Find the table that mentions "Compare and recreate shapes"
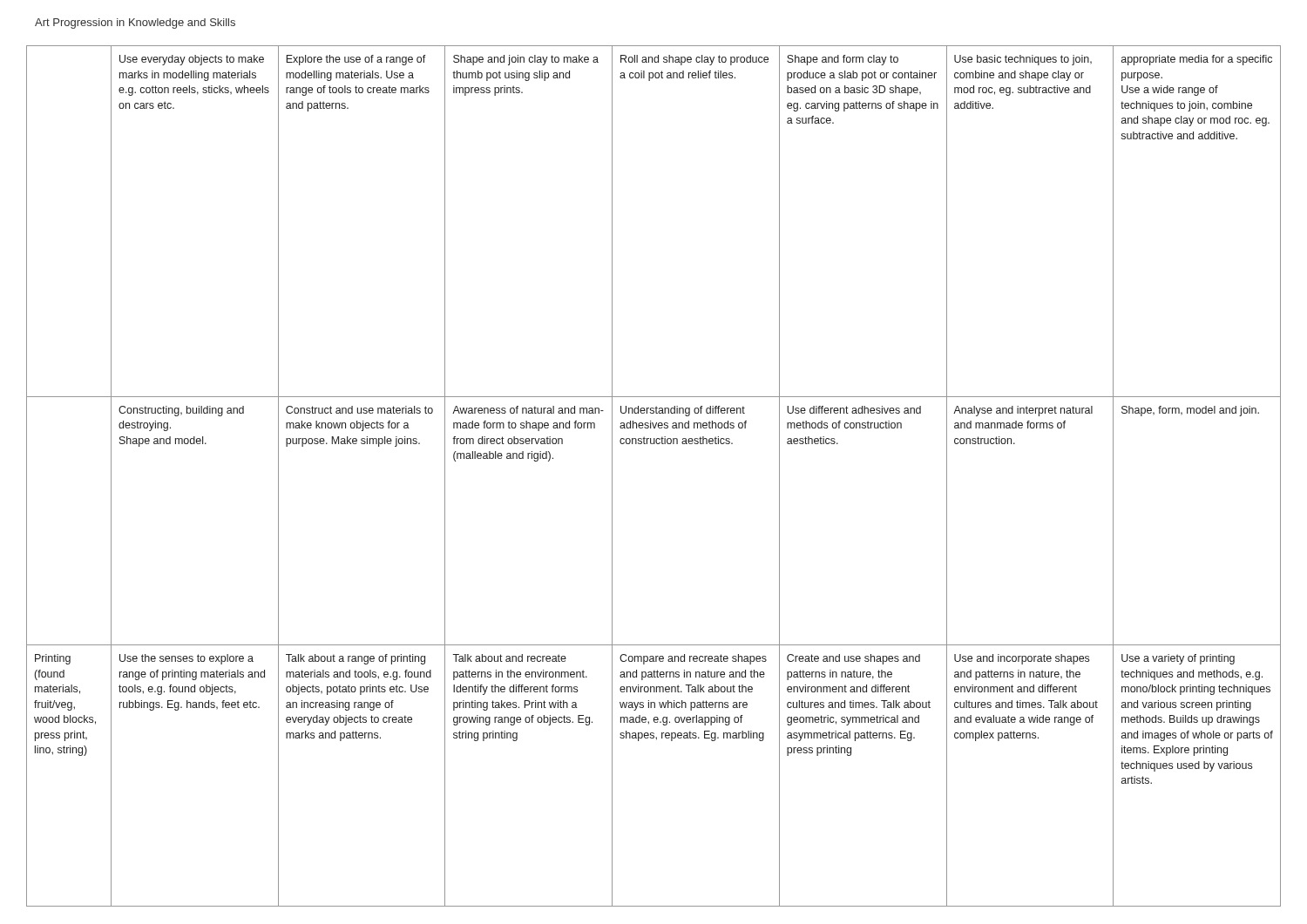1307x924 pixels. (x=654, y=476)
